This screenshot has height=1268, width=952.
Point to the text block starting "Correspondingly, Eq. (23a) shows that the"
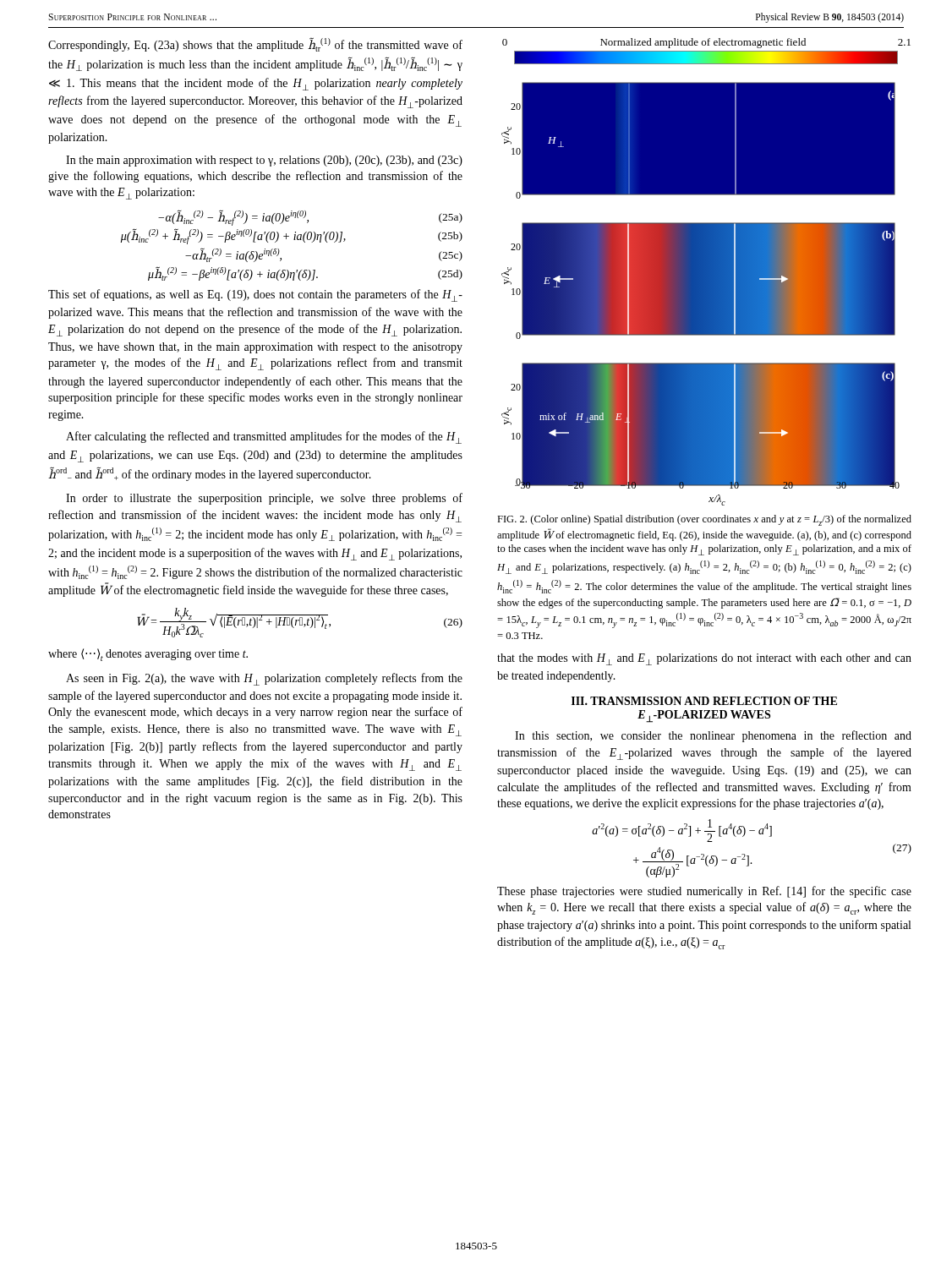coord(255,91)
